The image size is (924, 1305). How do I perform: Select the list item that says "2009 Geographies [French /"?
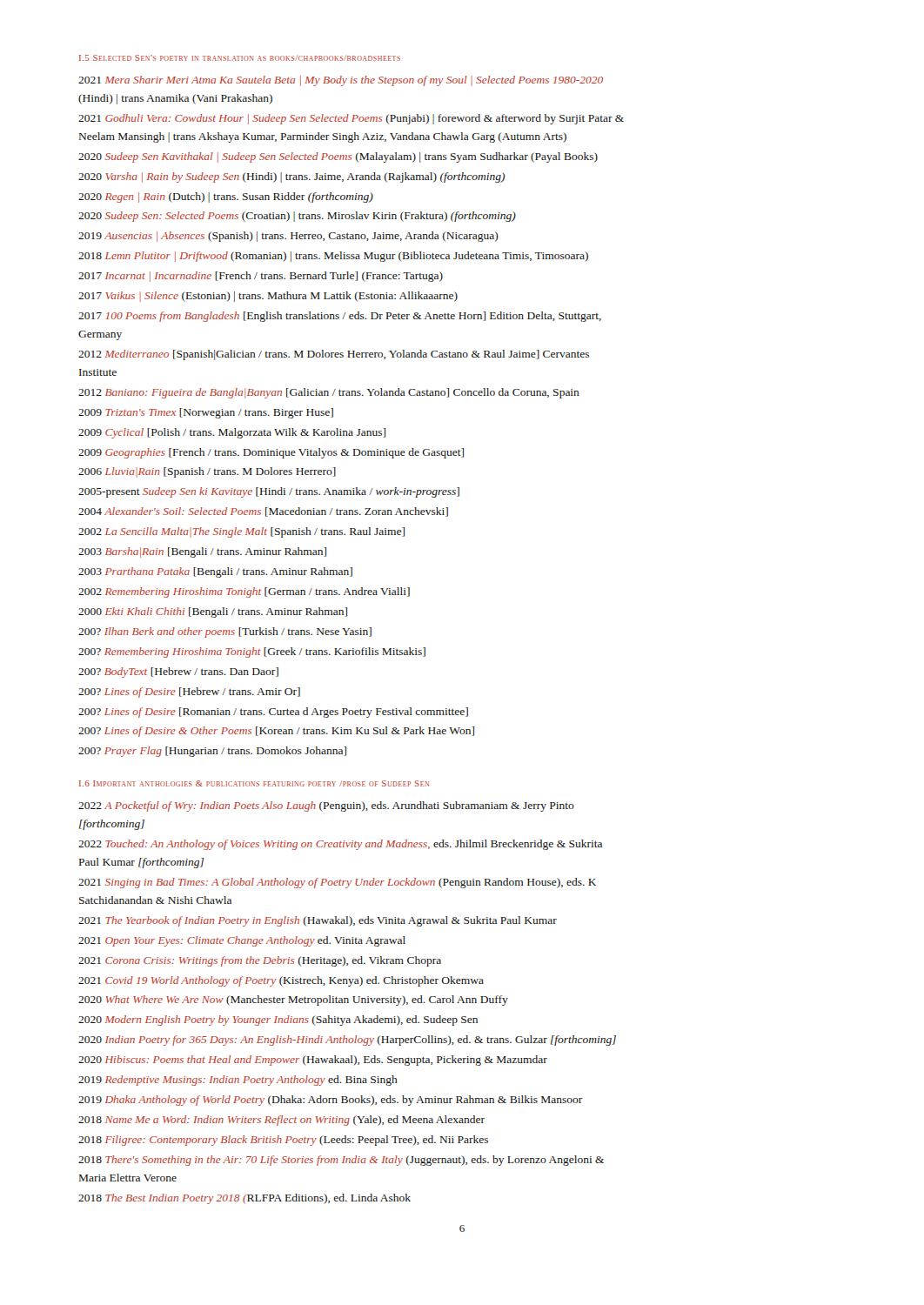coord(271,452)
